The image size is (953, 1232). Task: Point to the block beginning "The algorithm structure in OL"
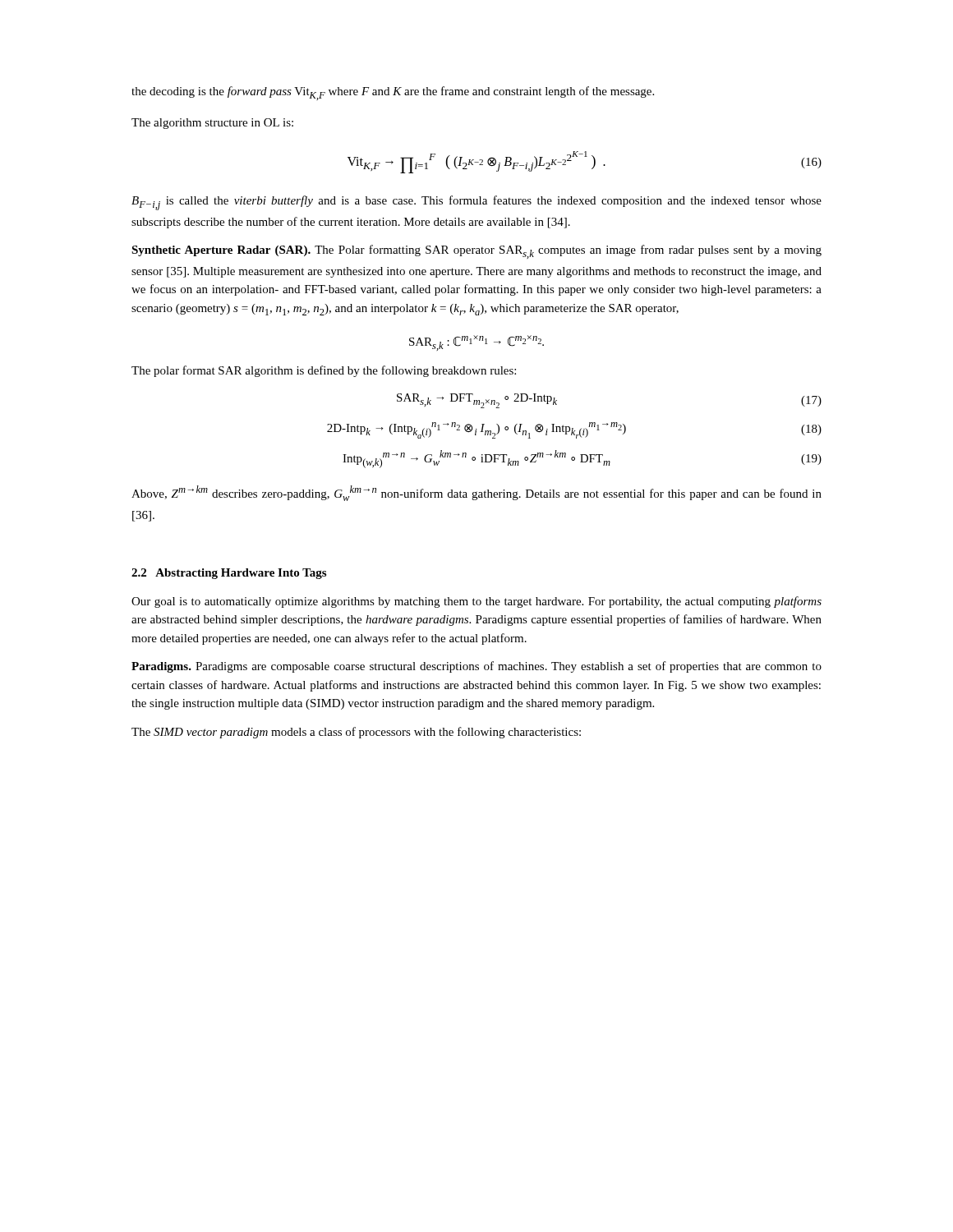pyautogui.click(x=212, y=124)
